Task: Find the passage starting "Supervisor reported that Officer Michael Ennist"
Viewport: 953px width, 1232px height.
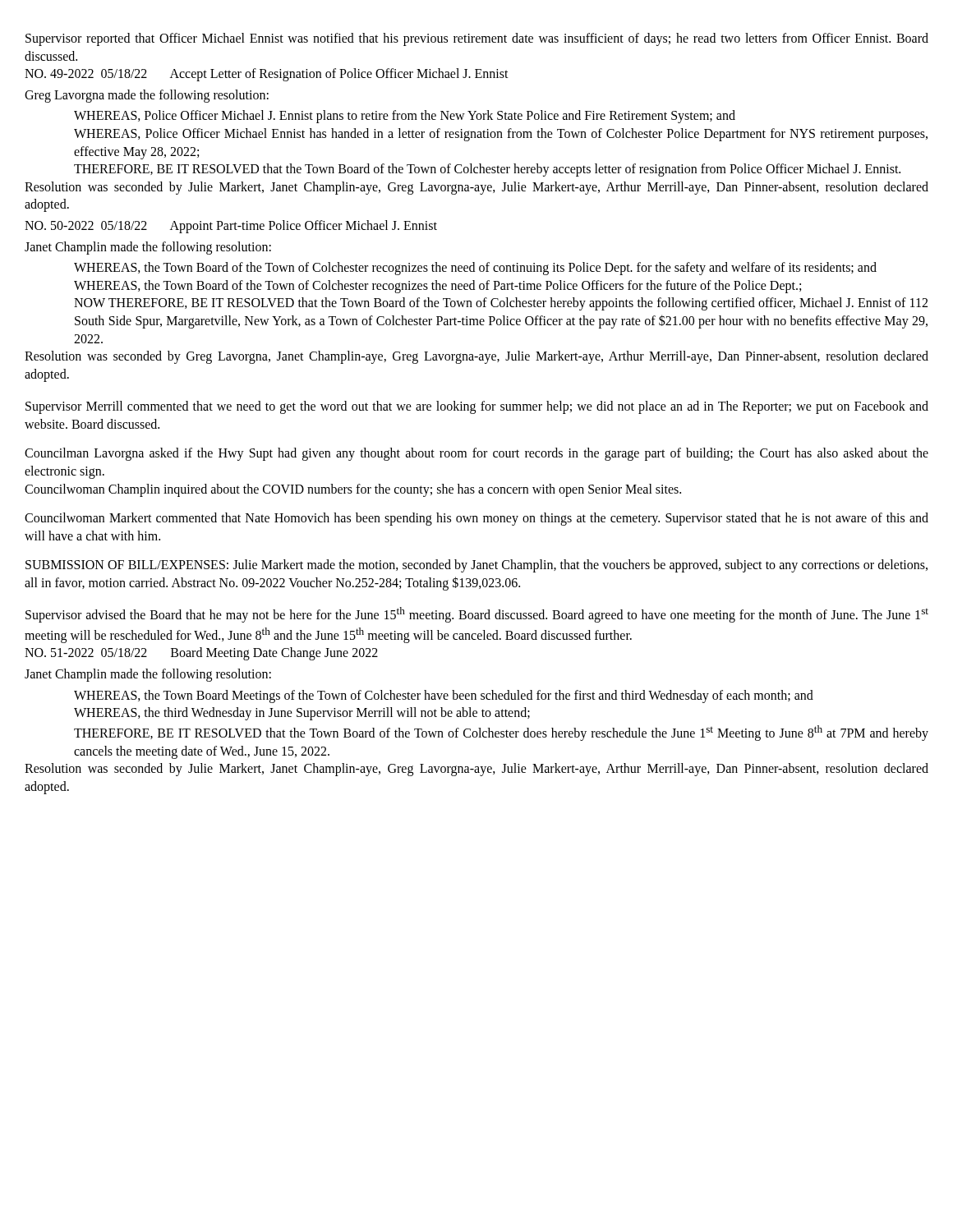Action: (x=476, y=47)
